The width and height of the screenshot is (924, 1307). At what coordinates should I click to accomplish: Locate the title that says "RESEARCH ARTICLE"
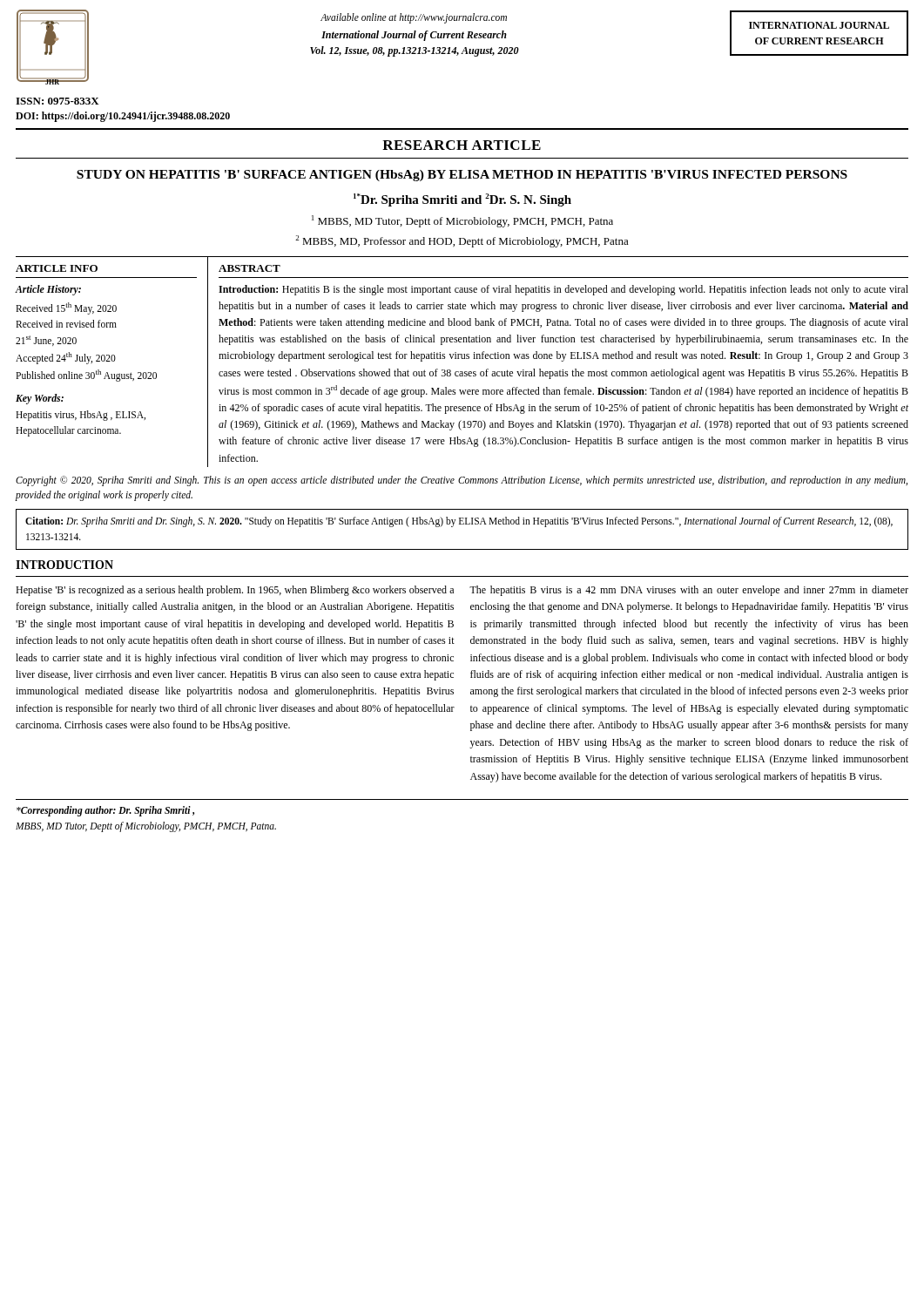[462, 145]
